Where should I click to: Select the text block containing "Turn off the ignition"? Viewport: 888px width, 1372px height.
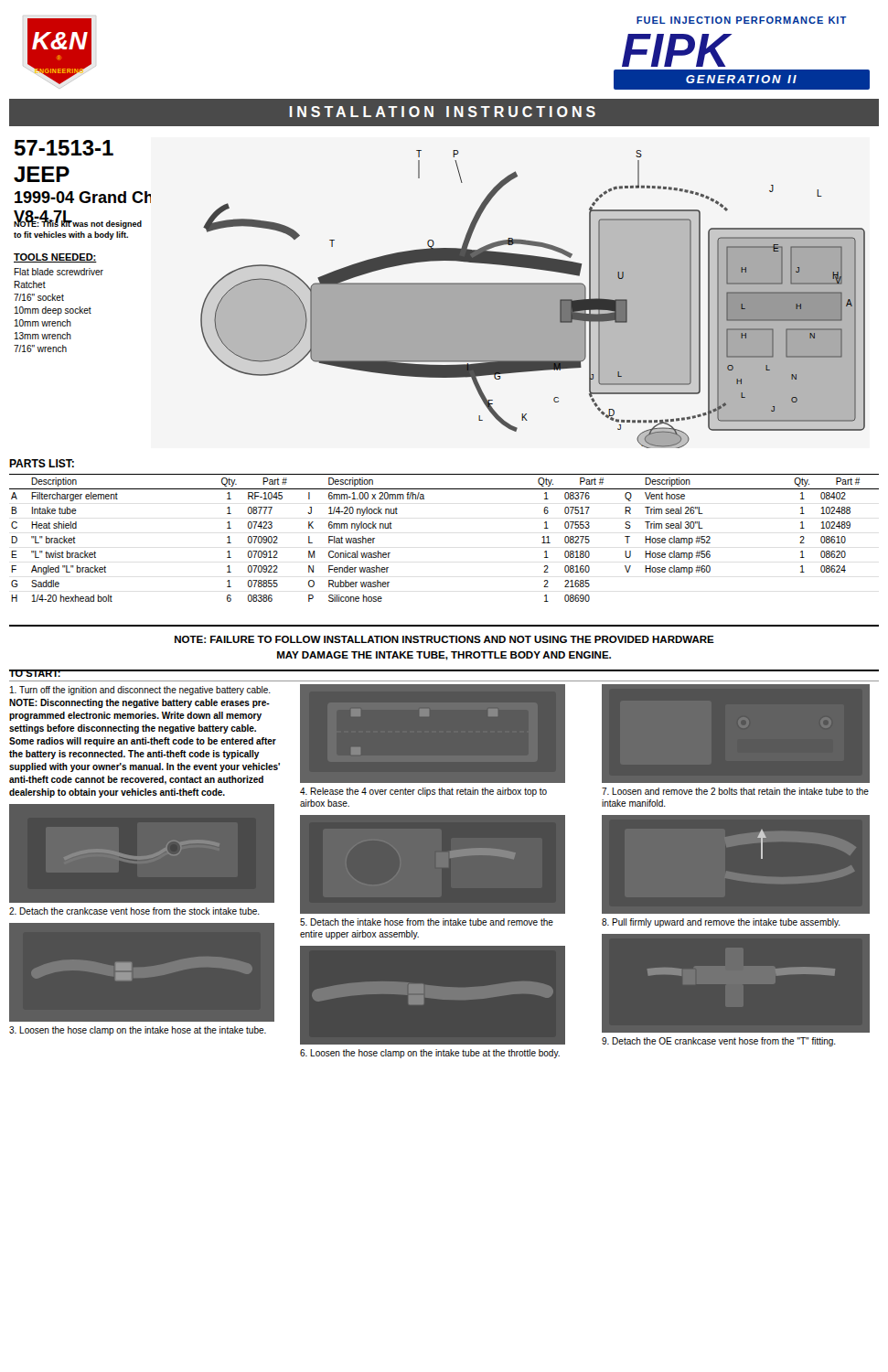point(145,741)
